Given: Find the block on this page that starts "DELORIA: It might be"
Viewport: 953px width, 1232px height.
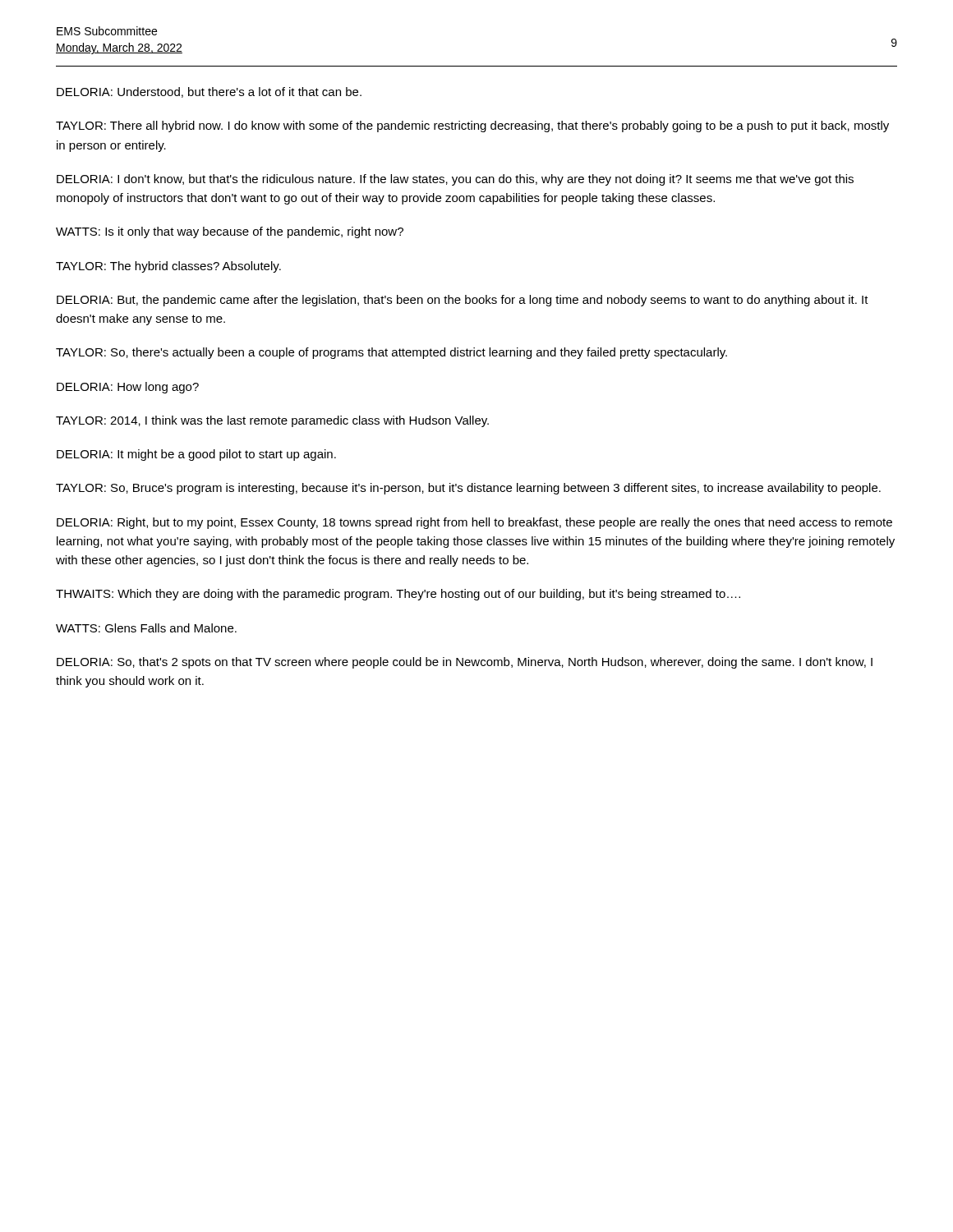Looking at the screenshot, I should coord(196,454).
